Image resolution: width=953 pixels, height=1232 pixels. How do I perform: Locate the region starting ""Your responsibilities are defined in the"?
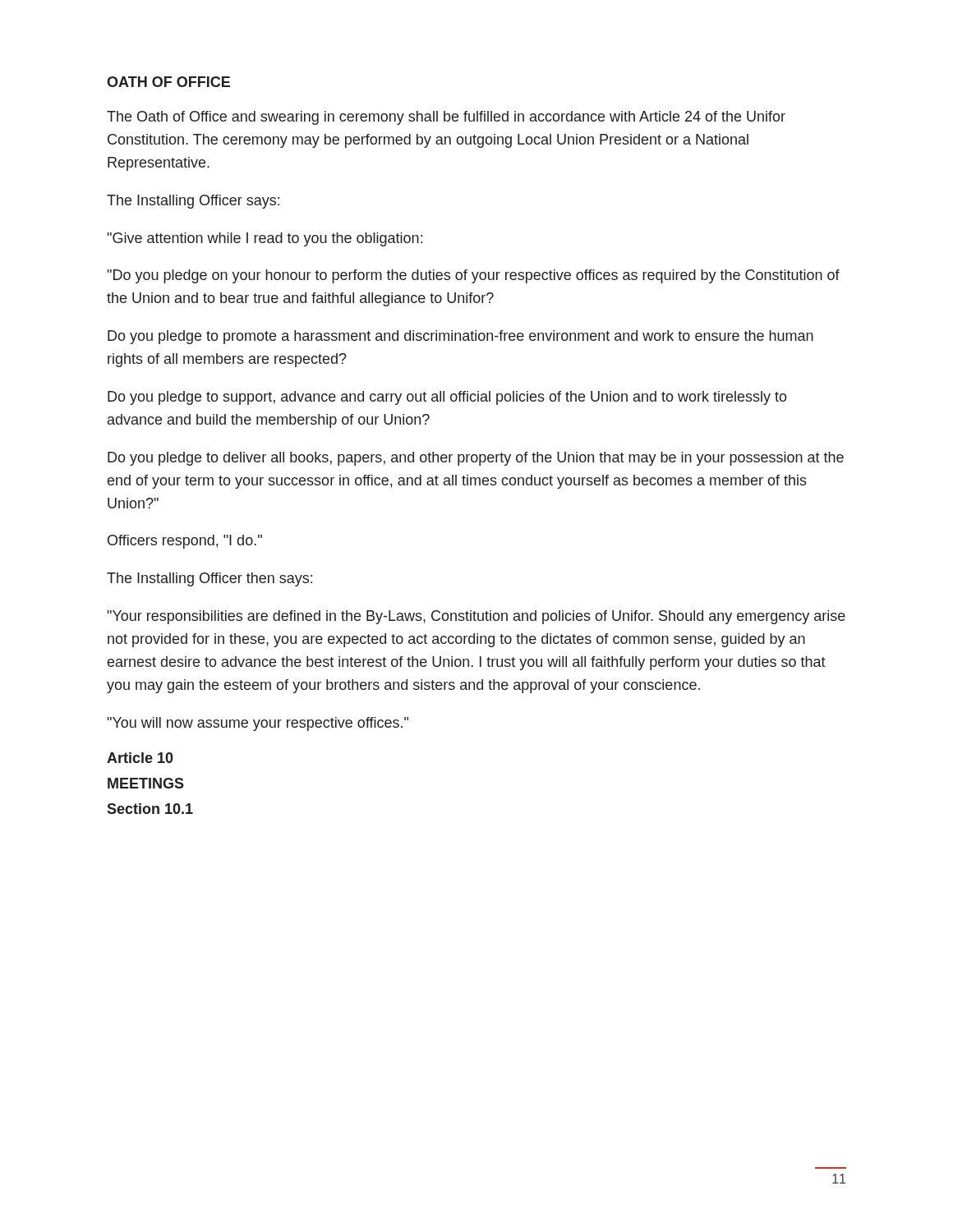(x=476, y=651)
